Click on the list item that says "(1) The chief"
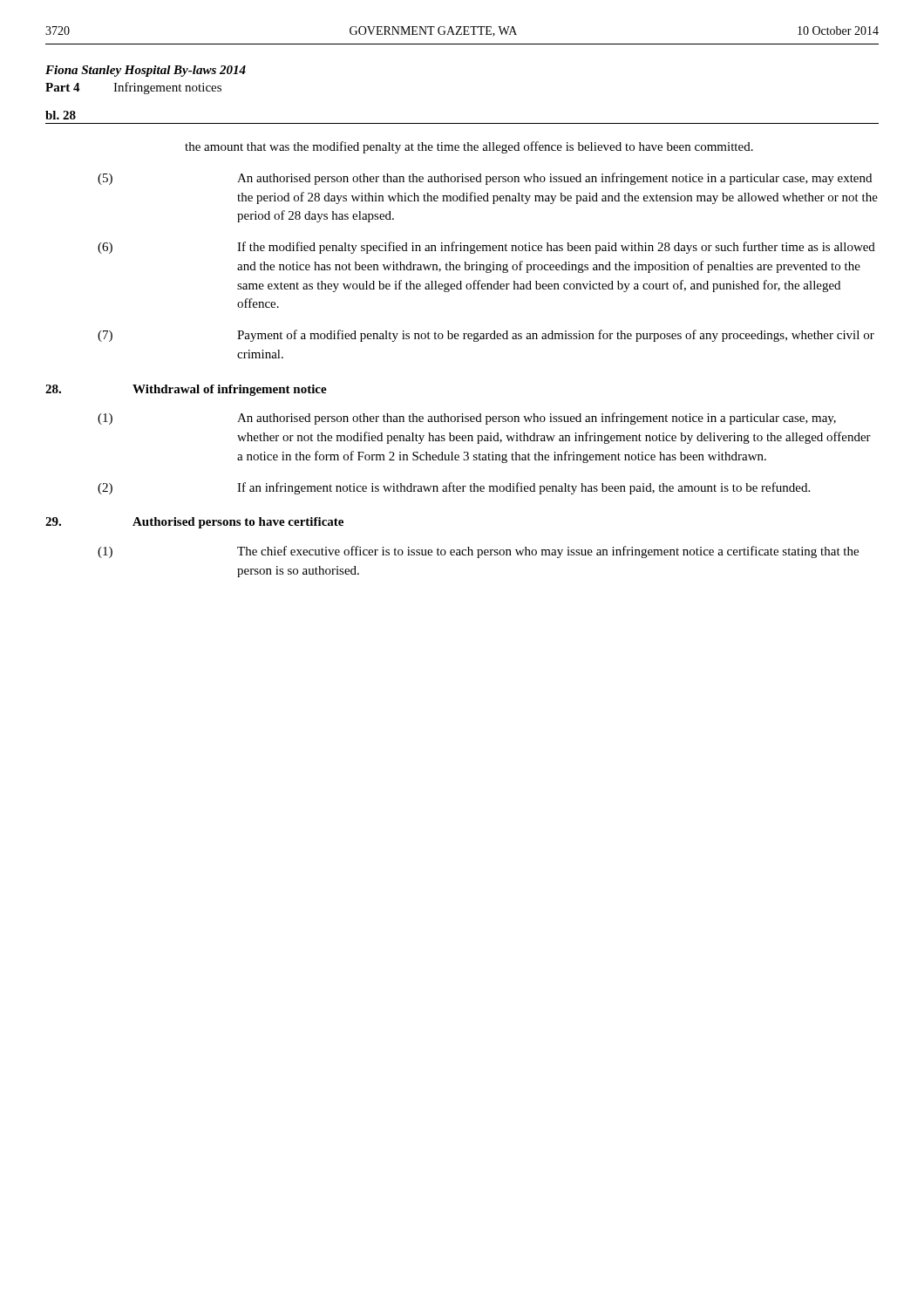924x1308 pixels. click(x=462, y=561)
